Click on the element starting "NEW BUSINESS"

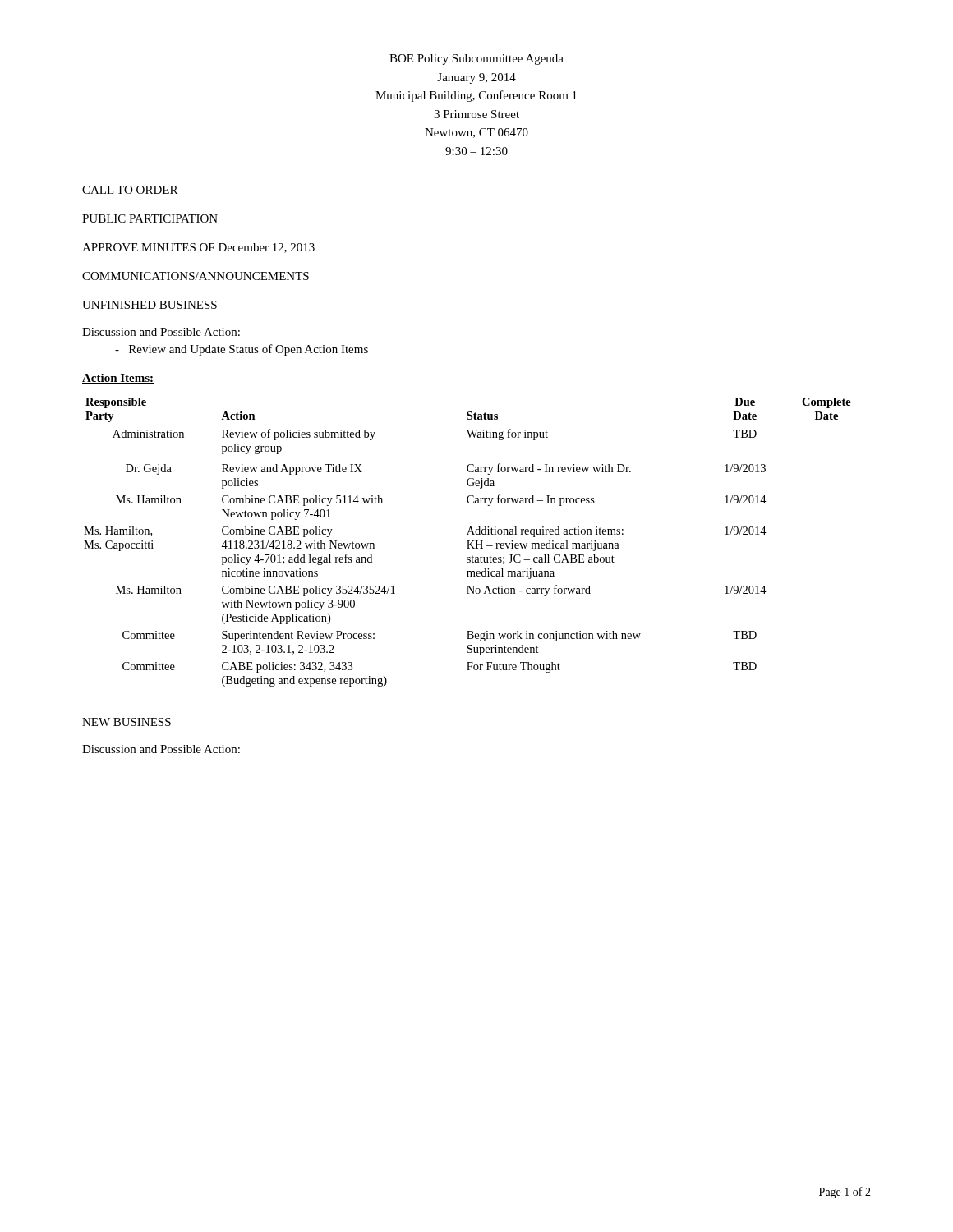click(127, 722)
